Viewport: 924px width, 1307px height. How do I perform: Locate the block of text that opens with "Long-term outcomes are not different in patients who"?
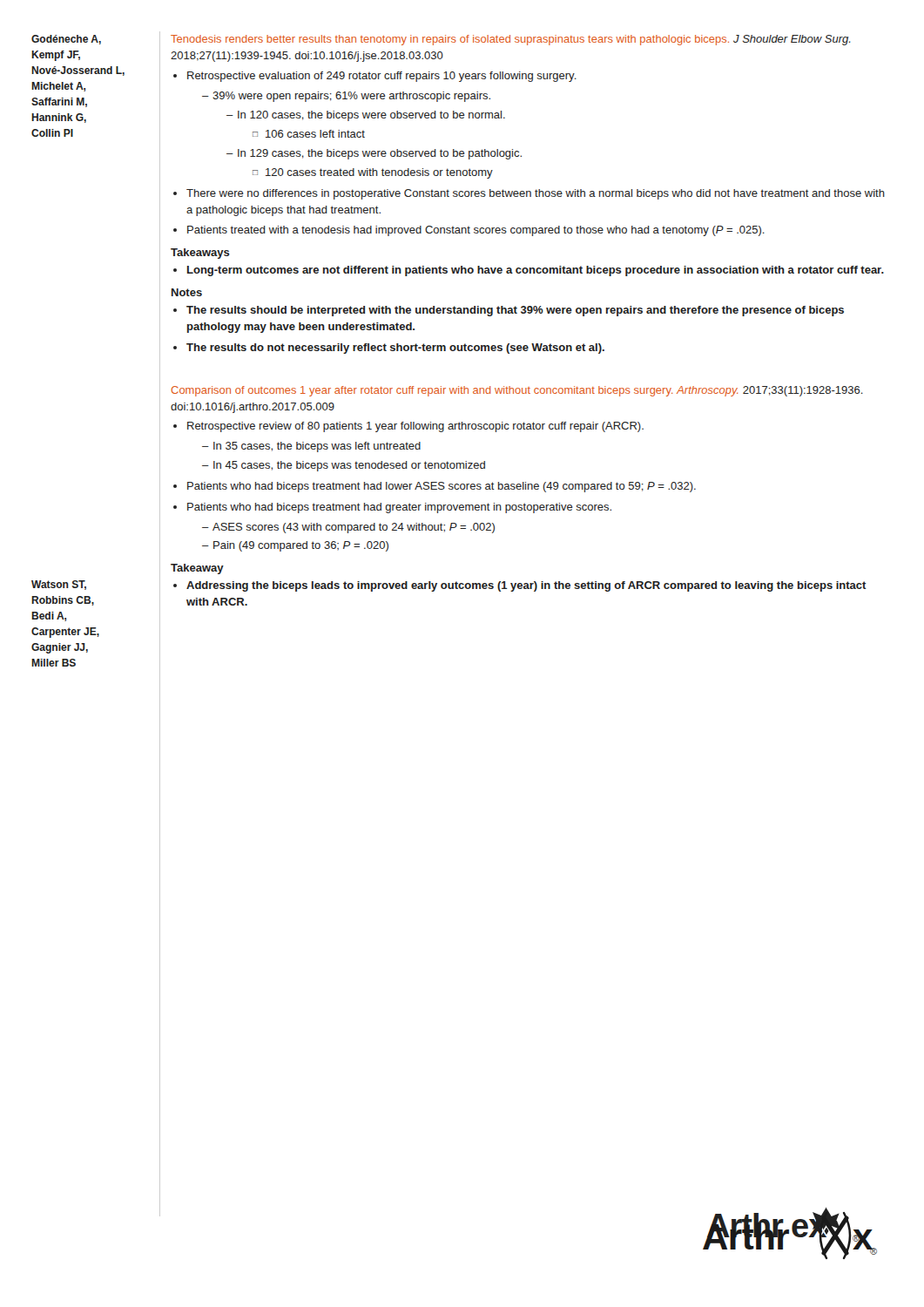coord(536,271)
